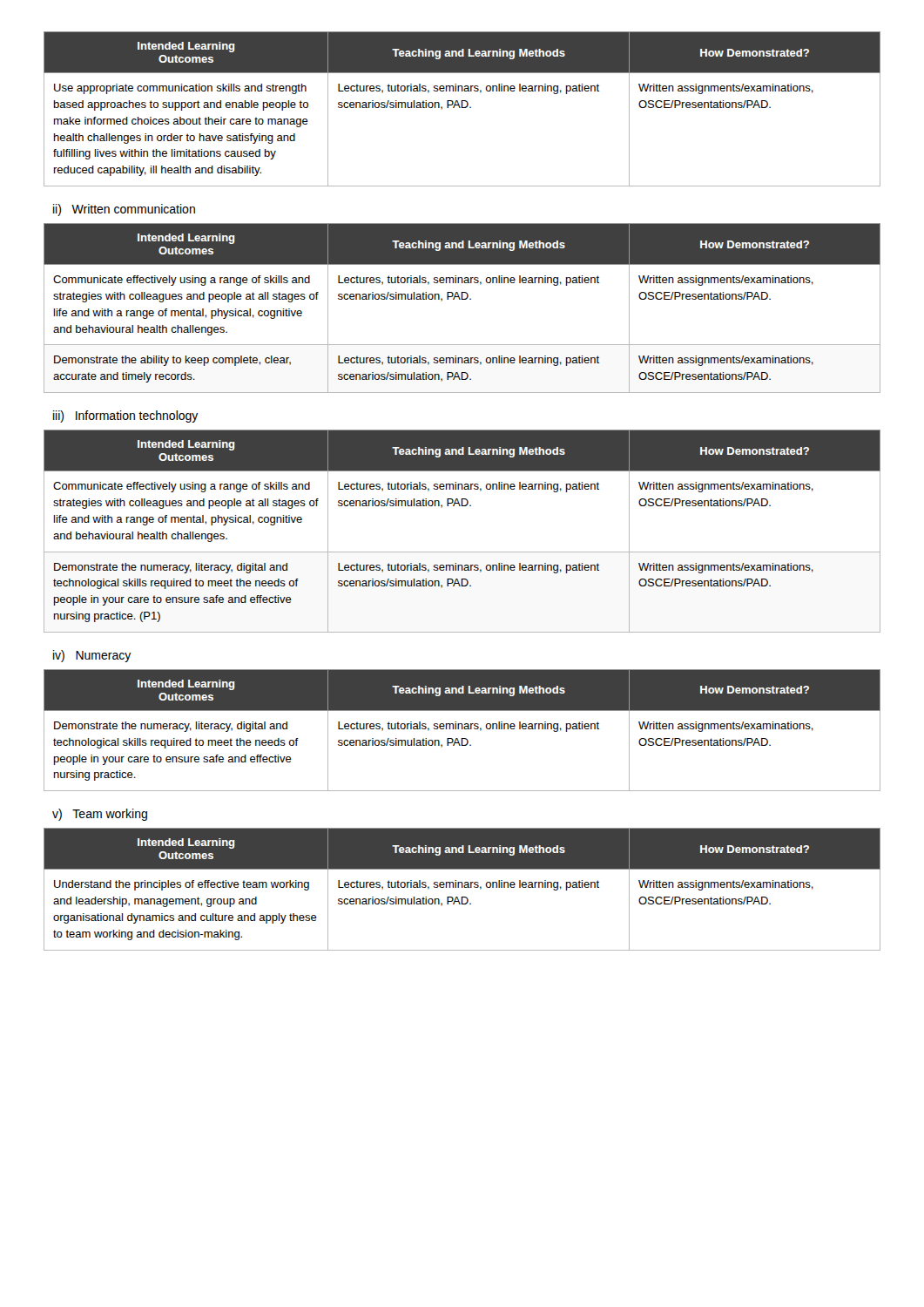Select the section header that reads "iii) Information technology"
This screenshot has height=1307, width=924.
125,416
